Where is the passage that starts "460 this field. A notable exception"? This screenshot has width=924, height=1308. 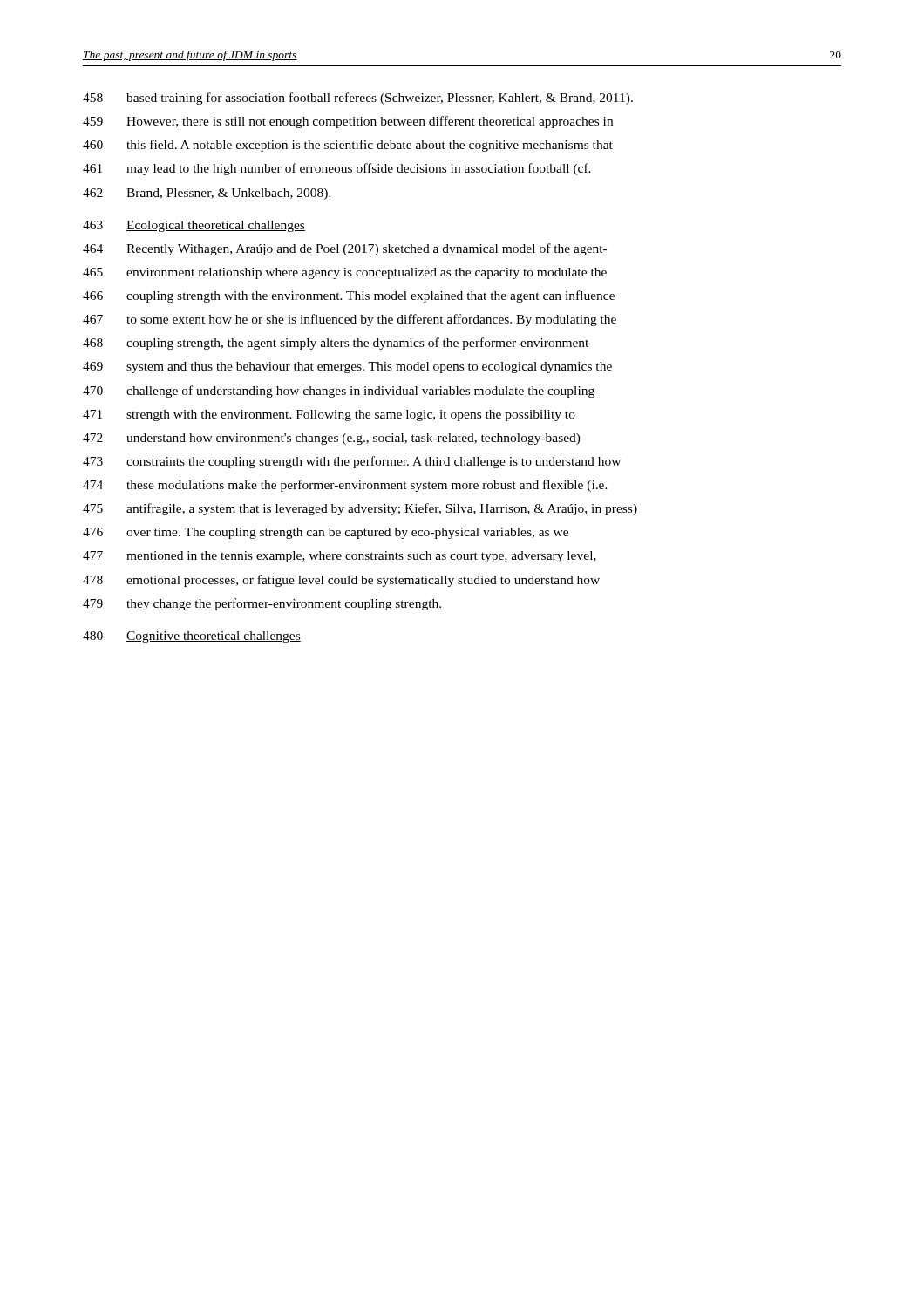tap(462, 145)
